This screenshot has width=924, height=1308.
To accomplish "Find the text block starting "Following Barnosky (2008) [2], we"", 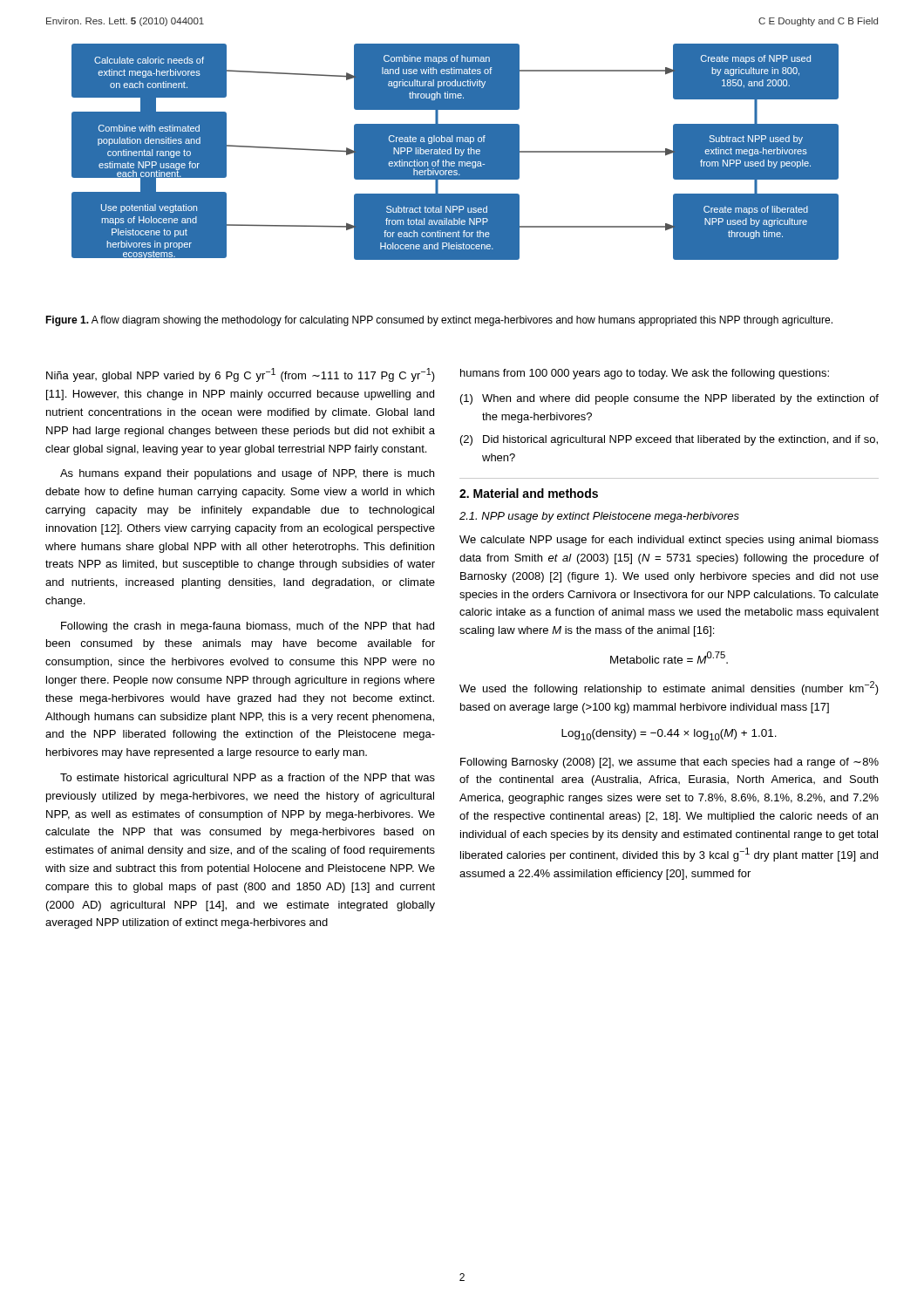I will tap(669, 818).
